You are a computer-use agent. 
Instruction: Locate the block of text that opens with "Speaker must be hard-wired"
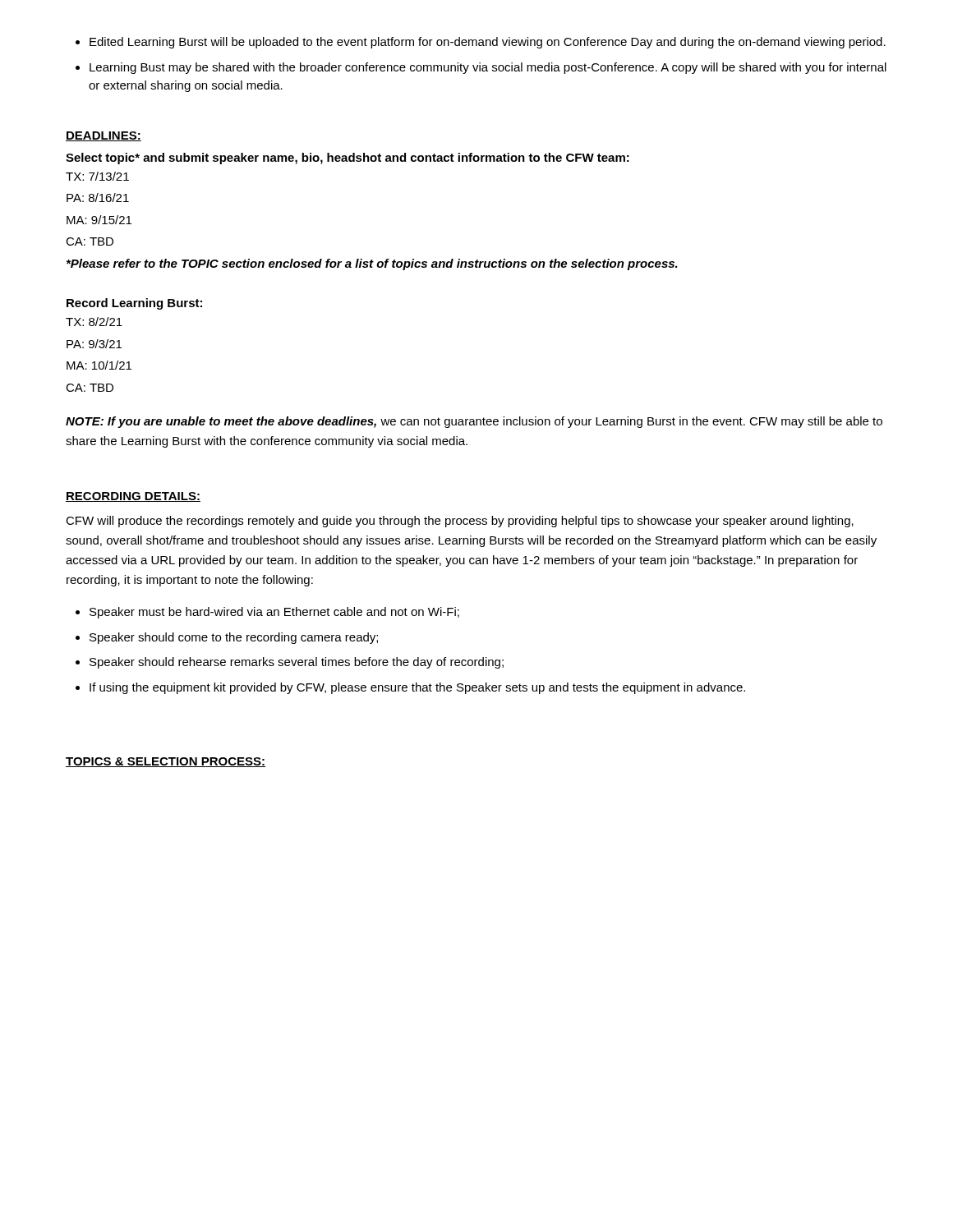click(x=274, y=613)
